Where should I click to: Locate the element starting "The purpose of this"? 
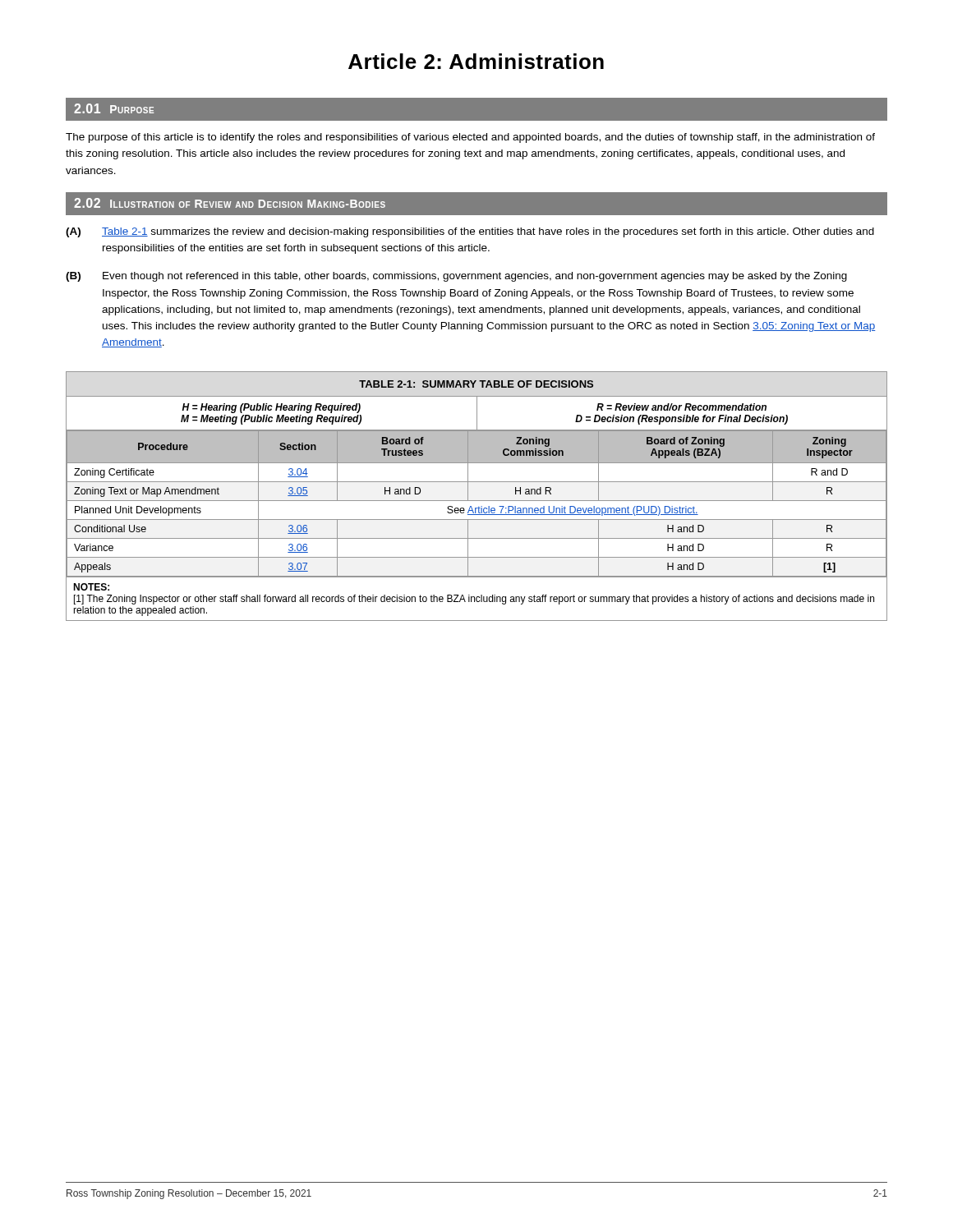pyautogui.click(x=470, y=153)
